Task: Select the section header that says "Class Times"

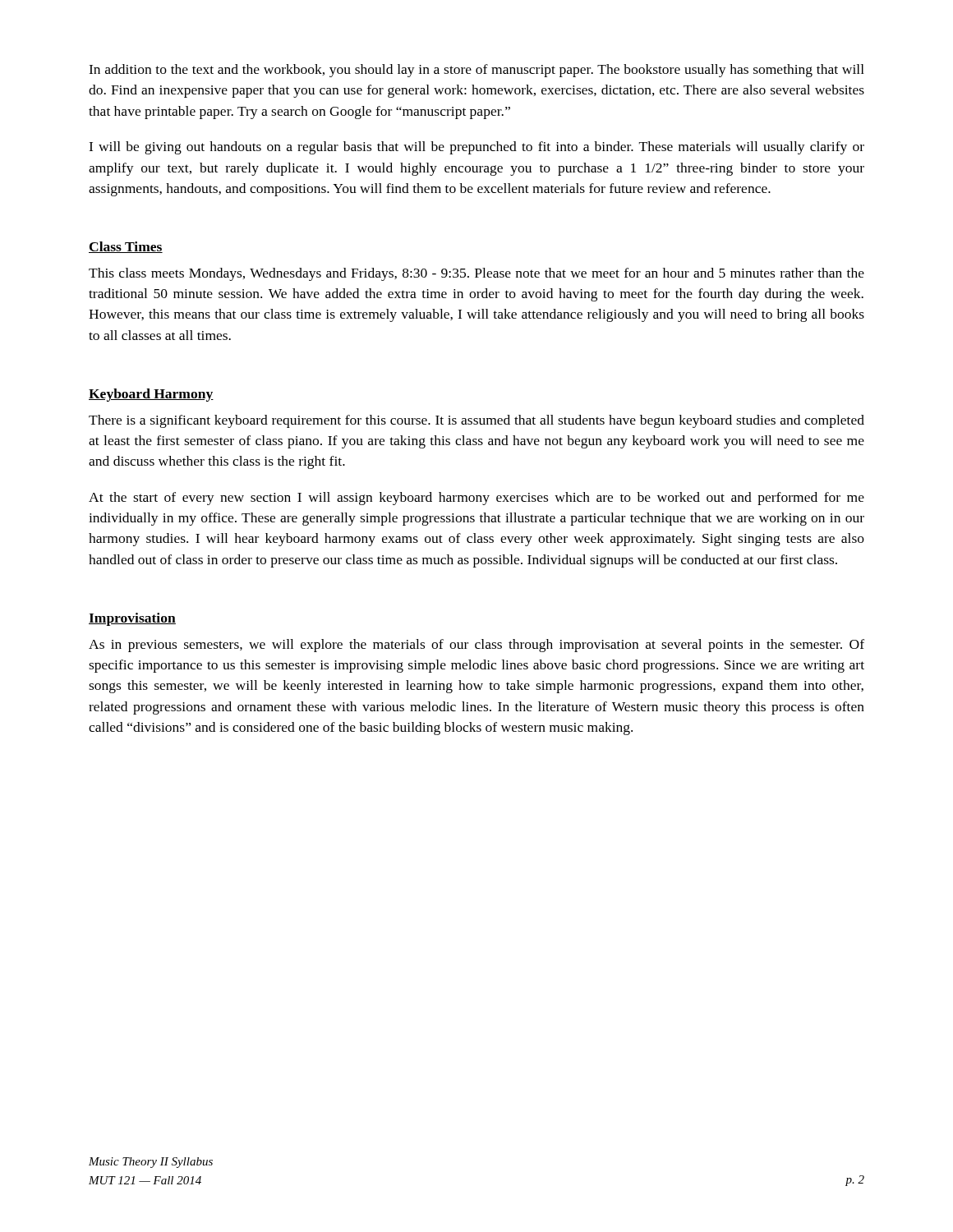Action: tap(125, 247)
